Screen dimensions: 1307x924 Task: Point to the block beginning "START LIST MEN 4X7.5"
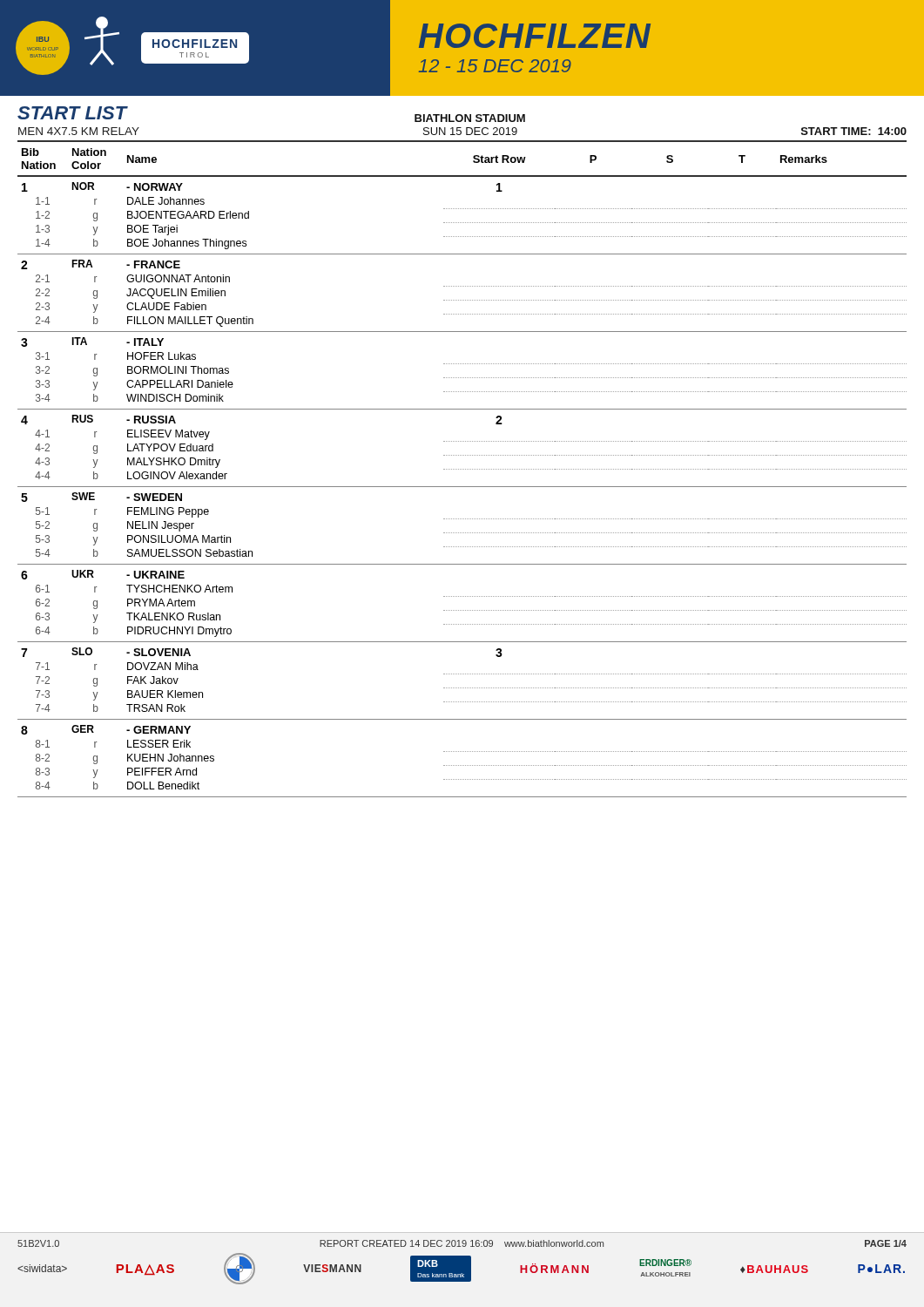tap(462, 450)
